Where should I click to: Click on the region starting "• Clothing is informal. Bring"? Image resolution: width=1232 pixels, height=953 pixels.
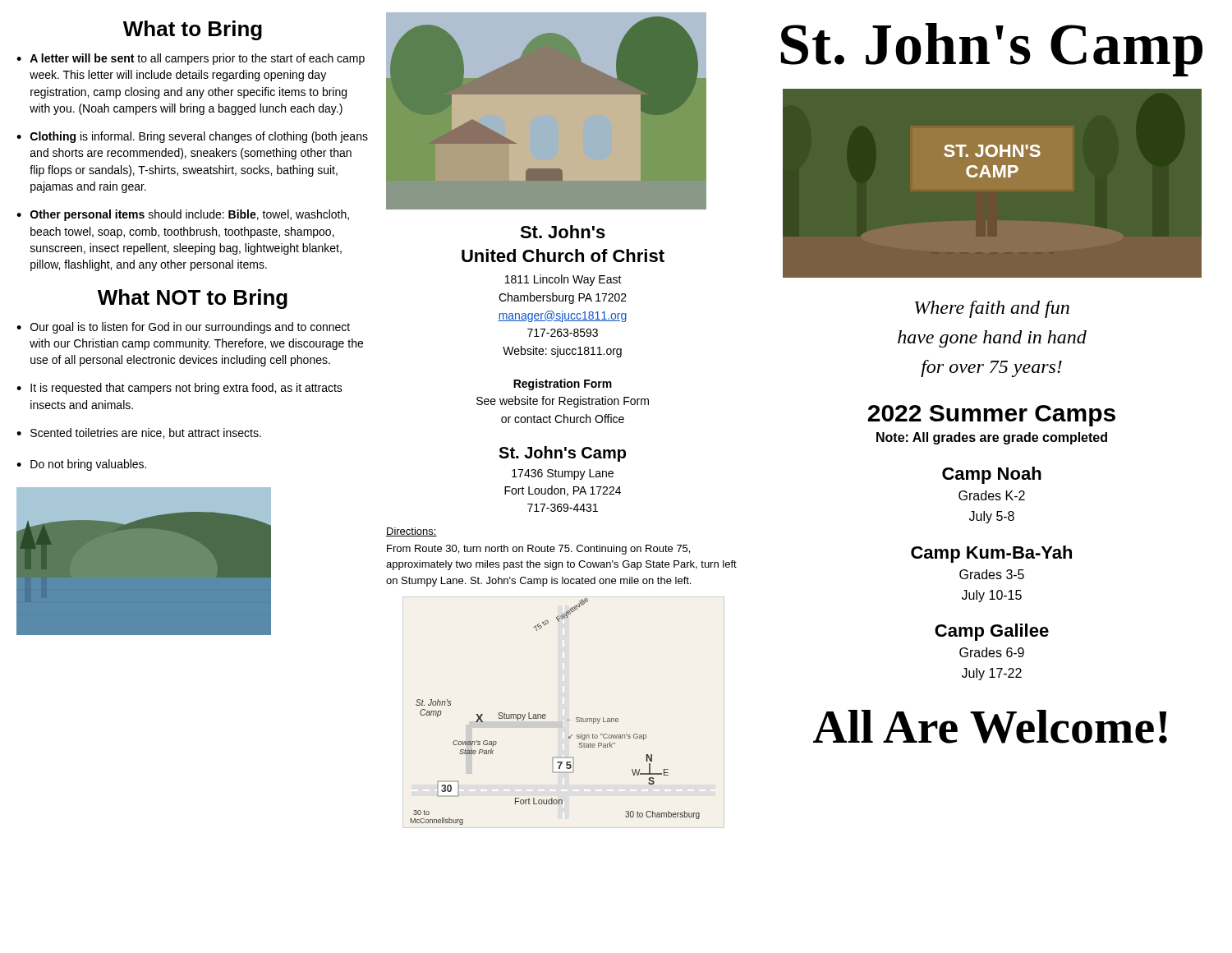tap(193, 162)
